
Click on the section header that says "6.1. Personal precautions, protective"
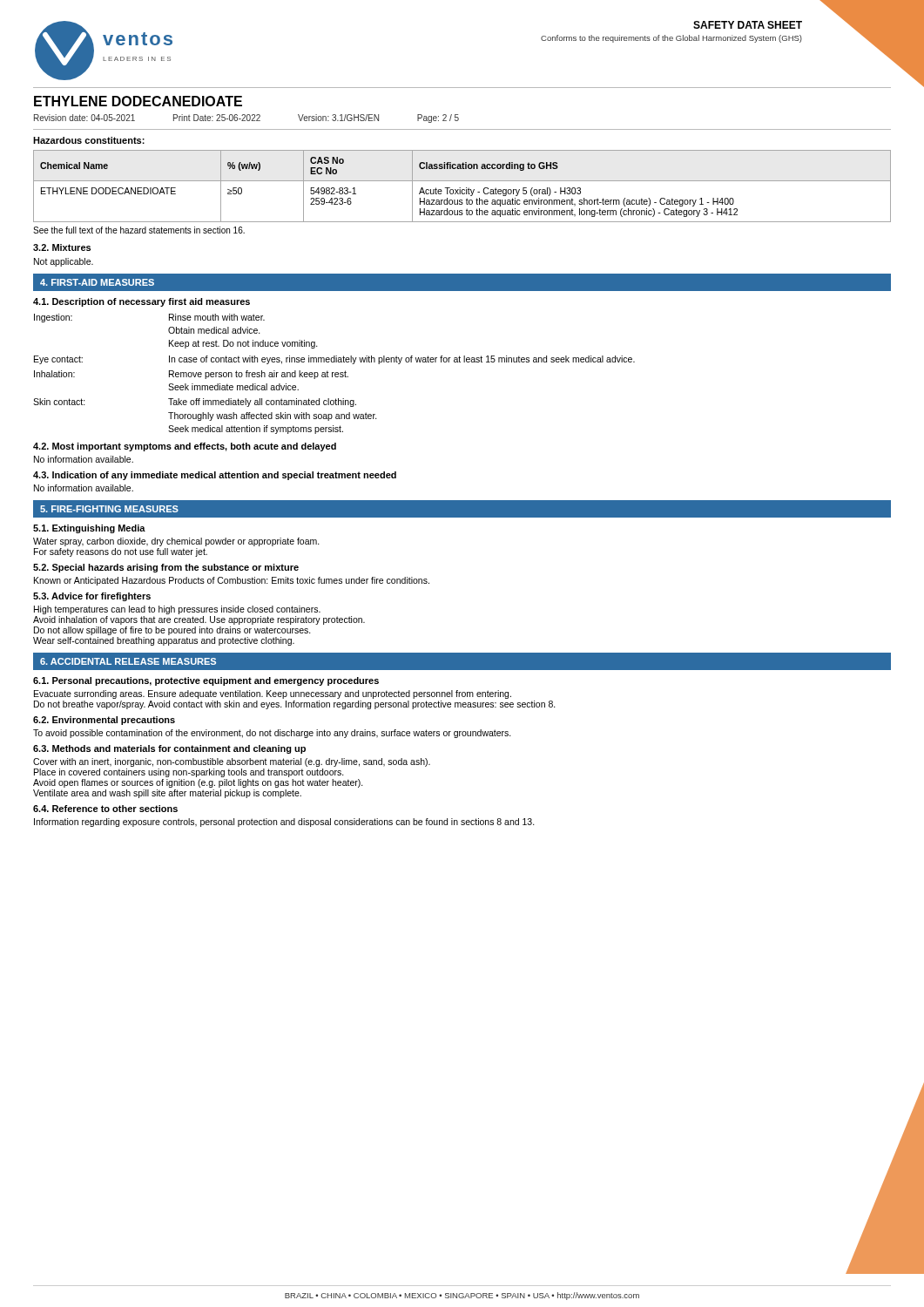click(x=206, y=680)
